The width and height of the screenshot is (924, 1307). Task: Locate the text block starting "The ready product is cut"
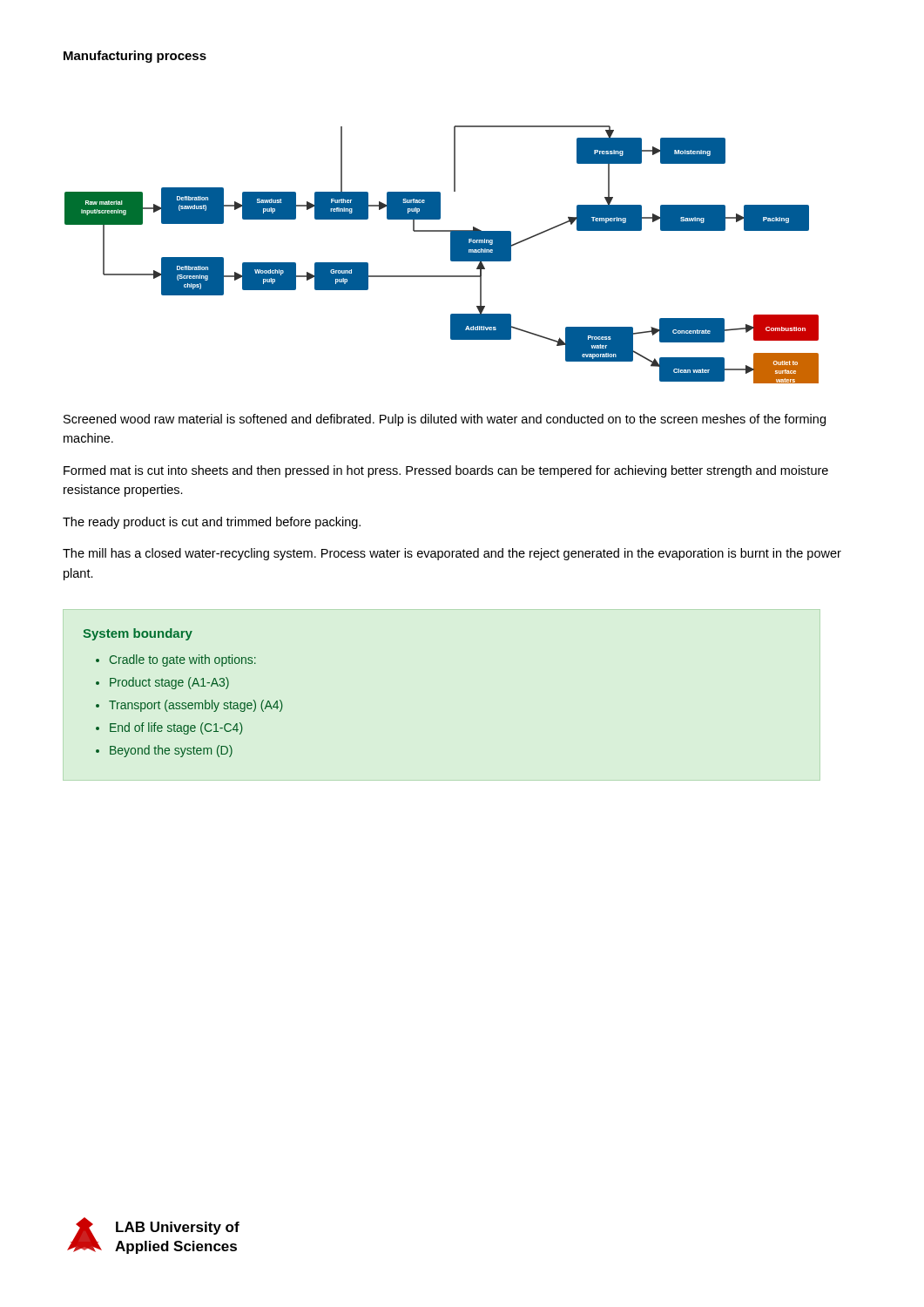coord(212,522)
